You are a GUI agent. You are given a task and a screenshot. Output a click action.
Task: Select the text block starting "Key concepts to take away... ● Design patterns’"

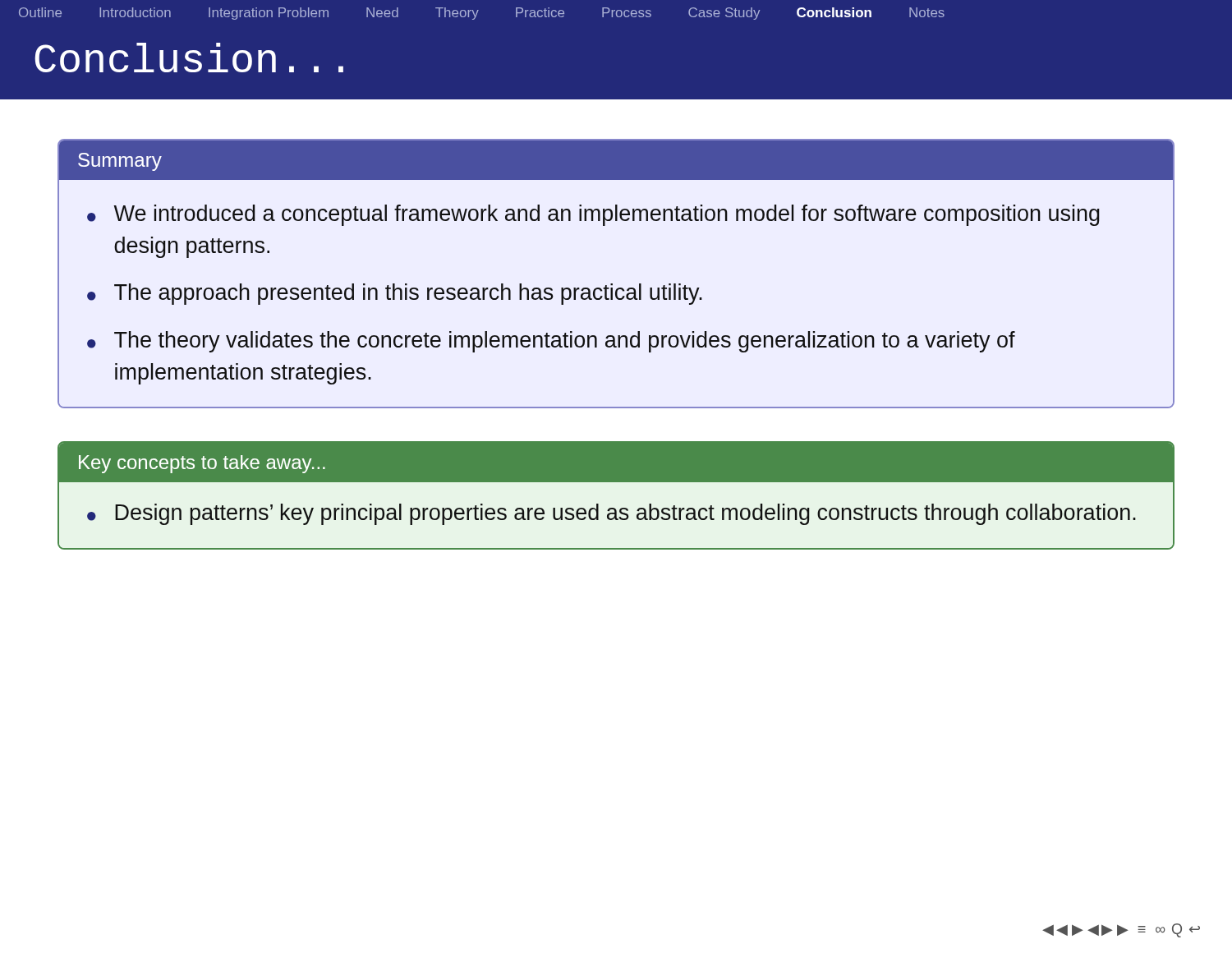pyautogui.click(x=616, y=496)
